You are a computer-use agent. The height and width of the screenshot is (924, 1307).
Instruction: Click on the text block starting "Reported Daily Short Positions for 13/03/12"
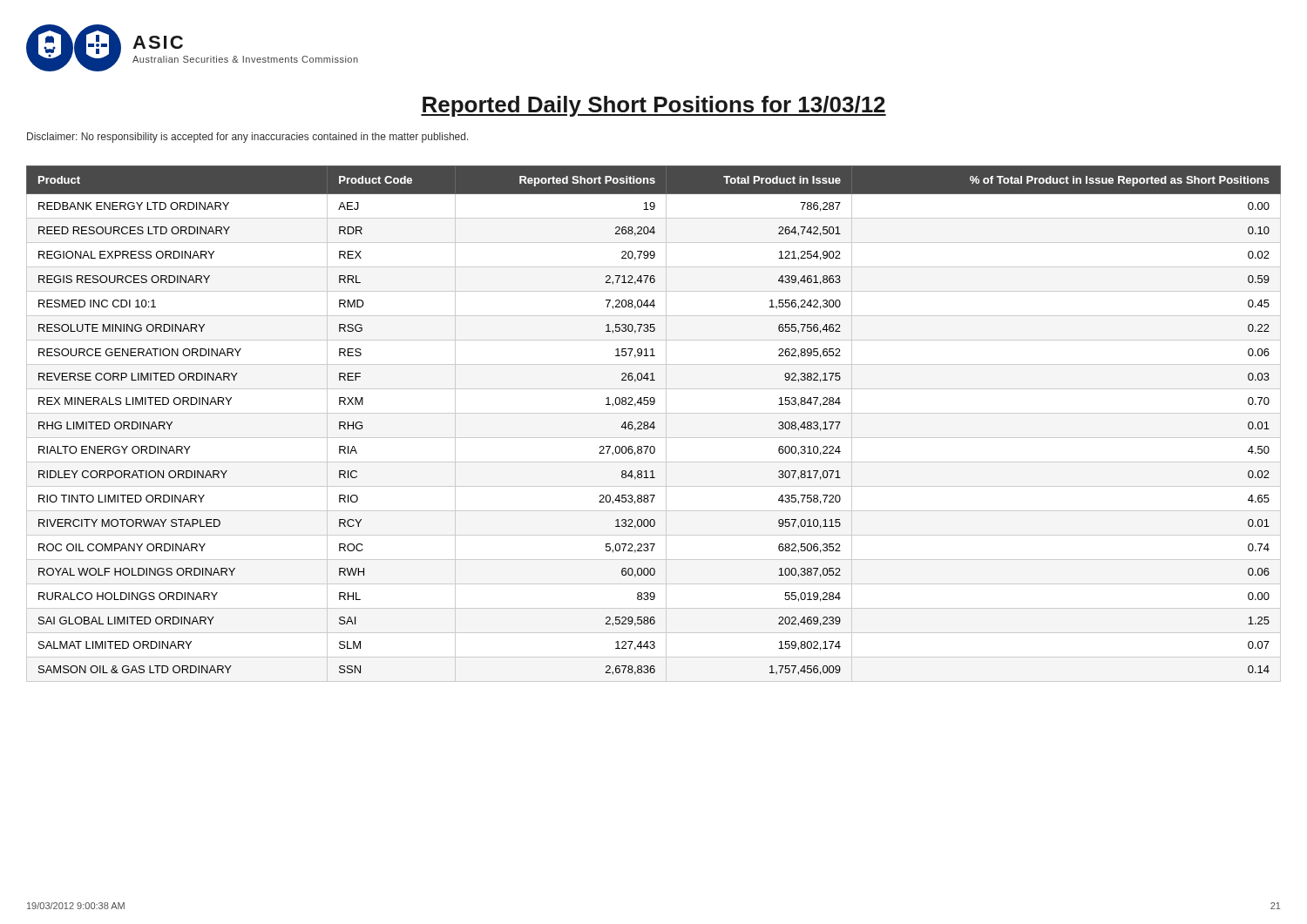coord(654,105)
